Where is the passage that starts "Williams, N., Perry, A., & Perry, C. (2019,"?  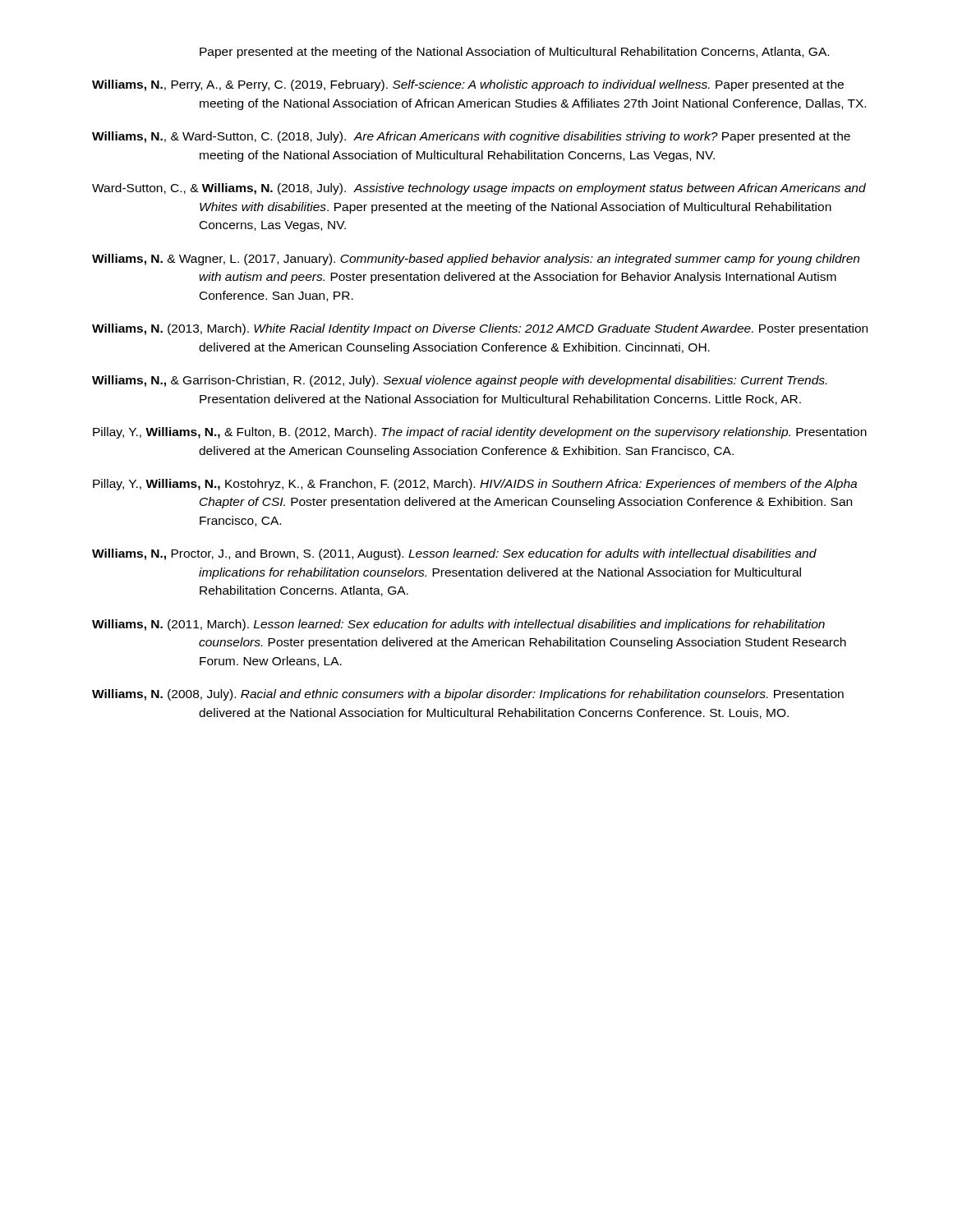click(x=481, y=94)
